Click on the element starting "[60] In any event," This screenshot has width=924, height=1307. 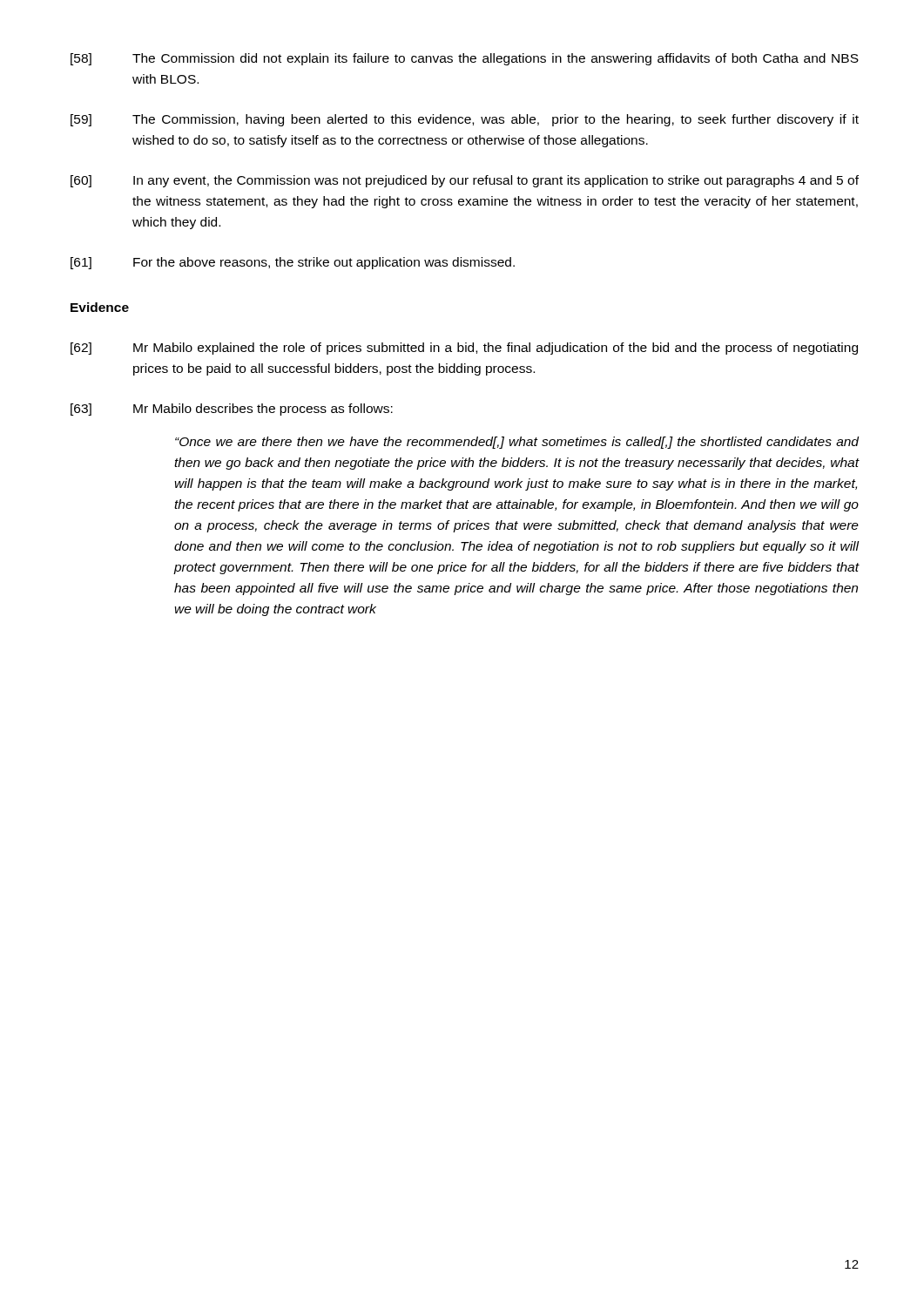(x=464, y=201)
